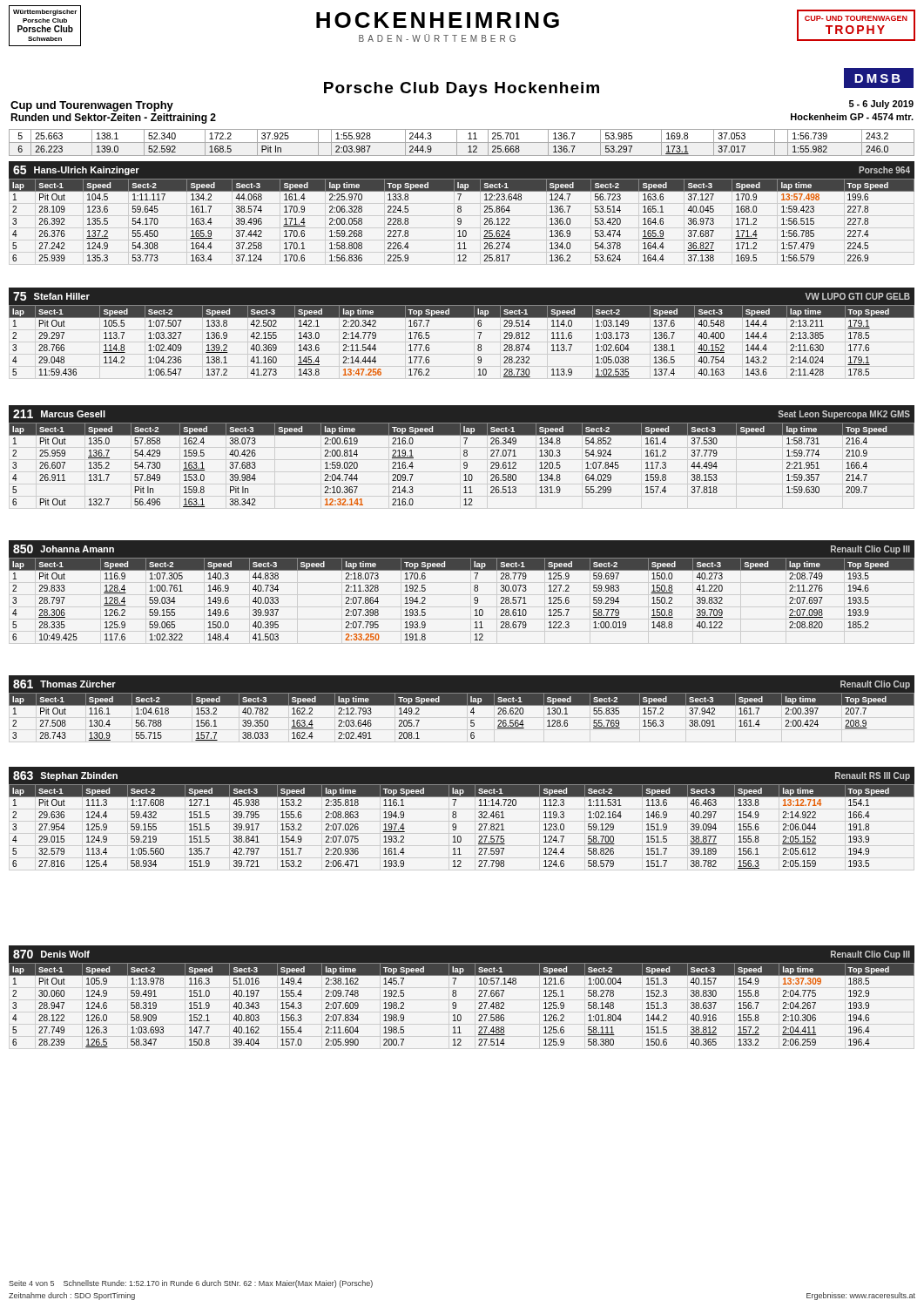The height and width of the screenshot is (1307, 924).
Task: Locate the text "211 Marcus Gesell Seat Leon Supercopa MK2 GMS"
Action: coord(462,414)
